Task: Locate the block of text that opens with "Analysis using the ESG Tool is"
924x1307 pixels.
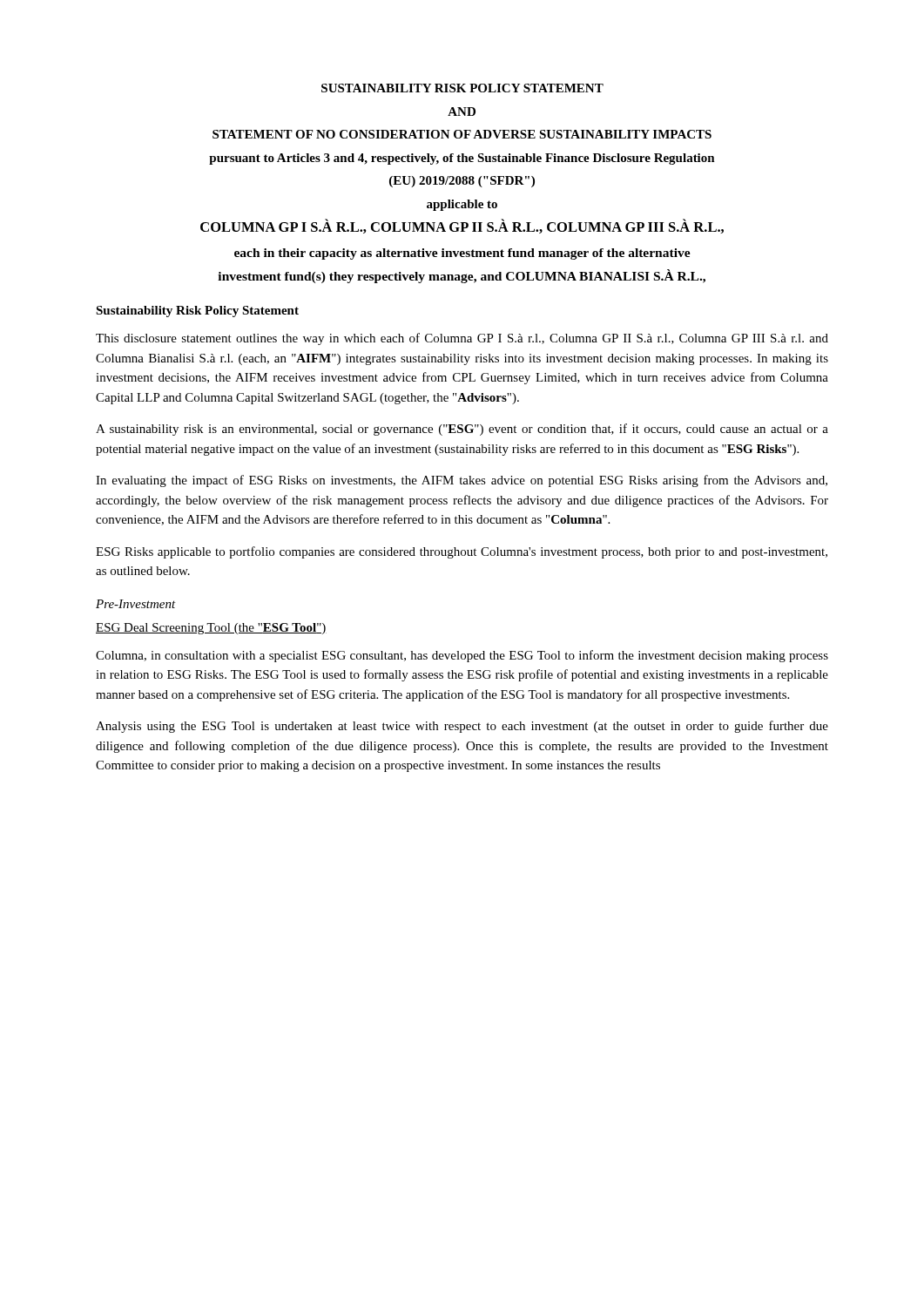Action: (x=462, y=746)
